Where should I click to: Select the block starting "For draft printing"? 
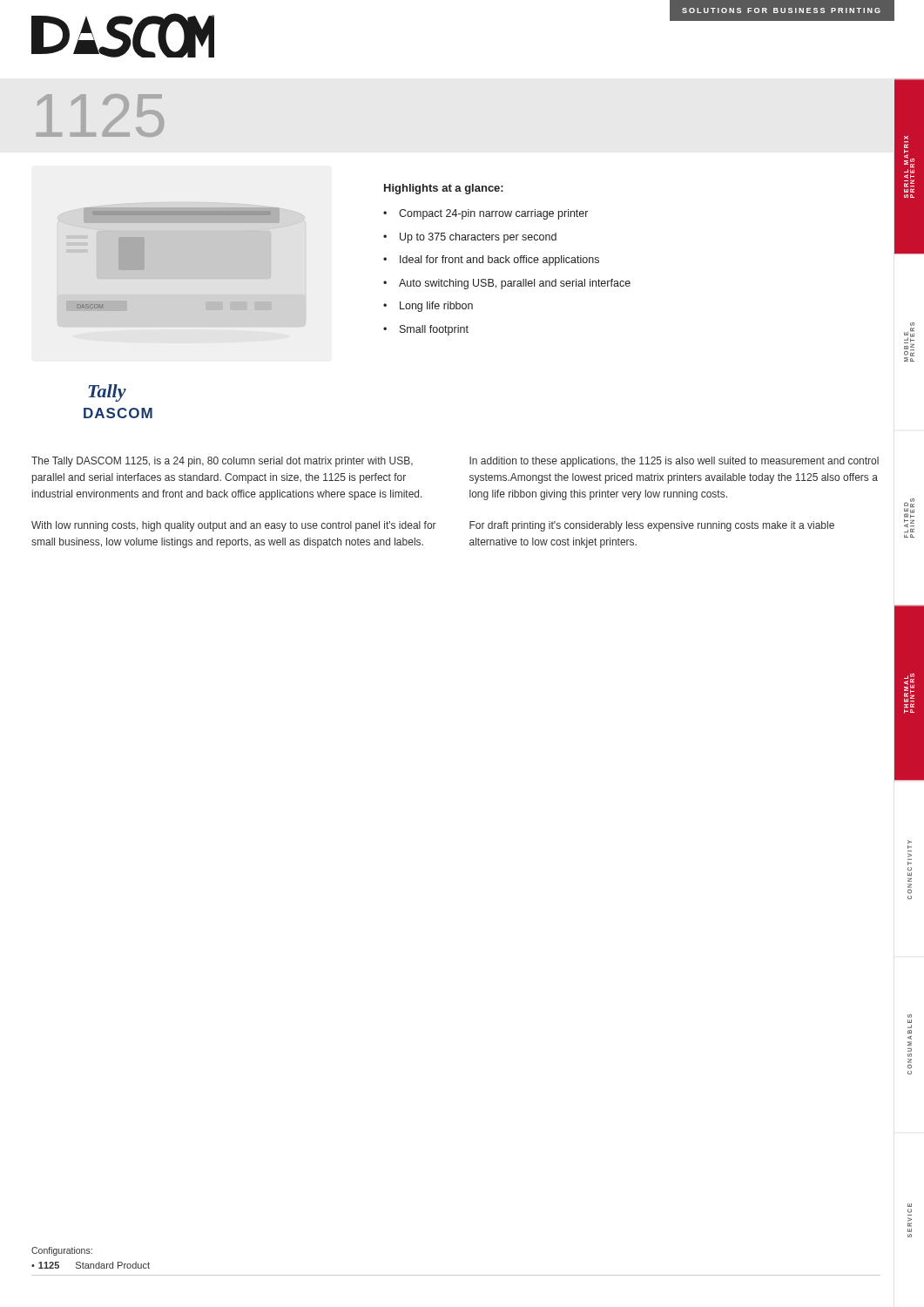tap(652, 533)
